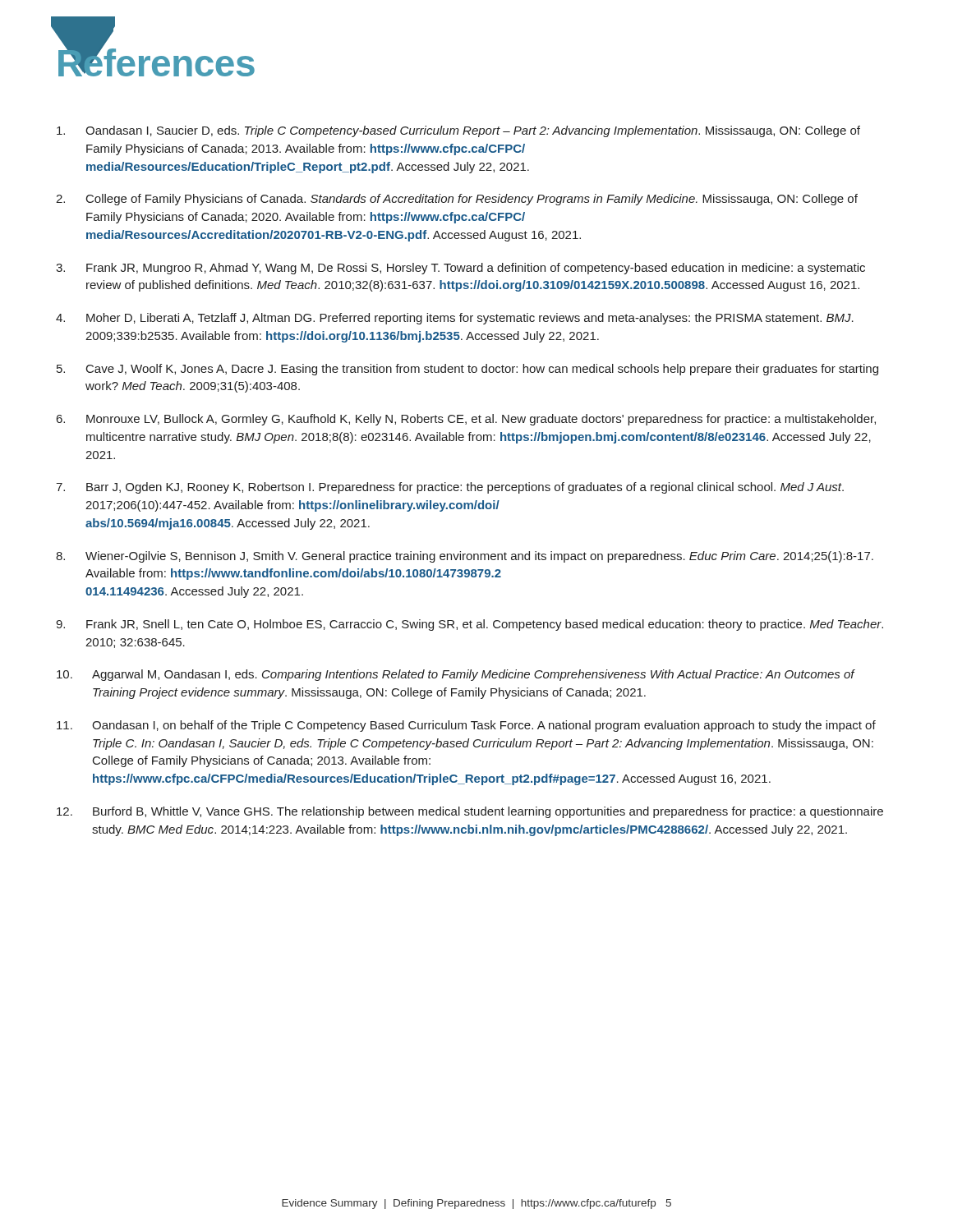The image size is (953, 1232).
Task: Click the passage that begins "Oandasan I, Saucier D,"
Action: point(476,148)
